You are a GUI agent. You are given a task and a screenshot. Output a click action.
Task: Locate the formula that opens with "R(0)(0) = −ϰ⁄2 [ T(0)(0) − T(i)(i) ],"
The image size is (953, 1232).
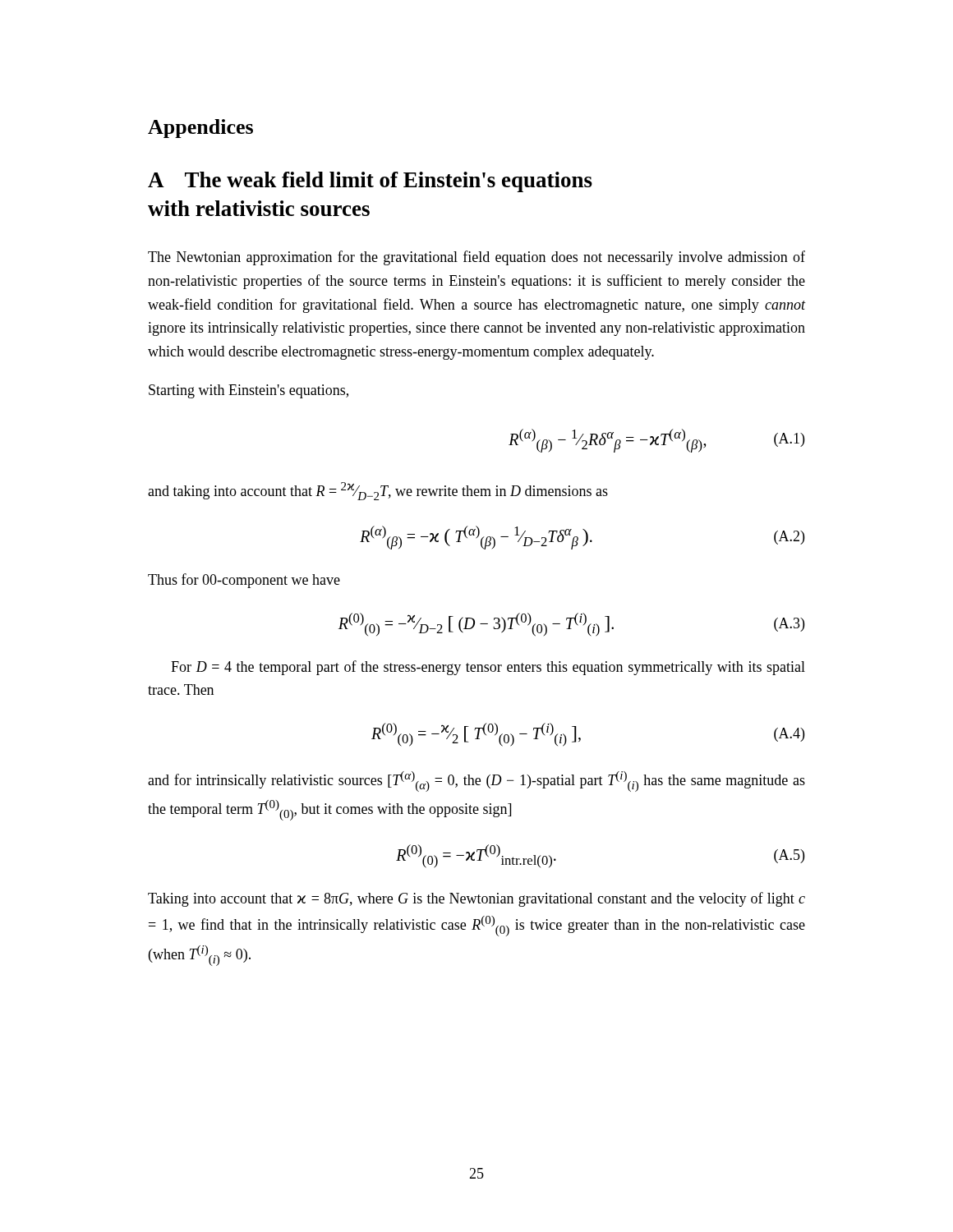point(588,734)
